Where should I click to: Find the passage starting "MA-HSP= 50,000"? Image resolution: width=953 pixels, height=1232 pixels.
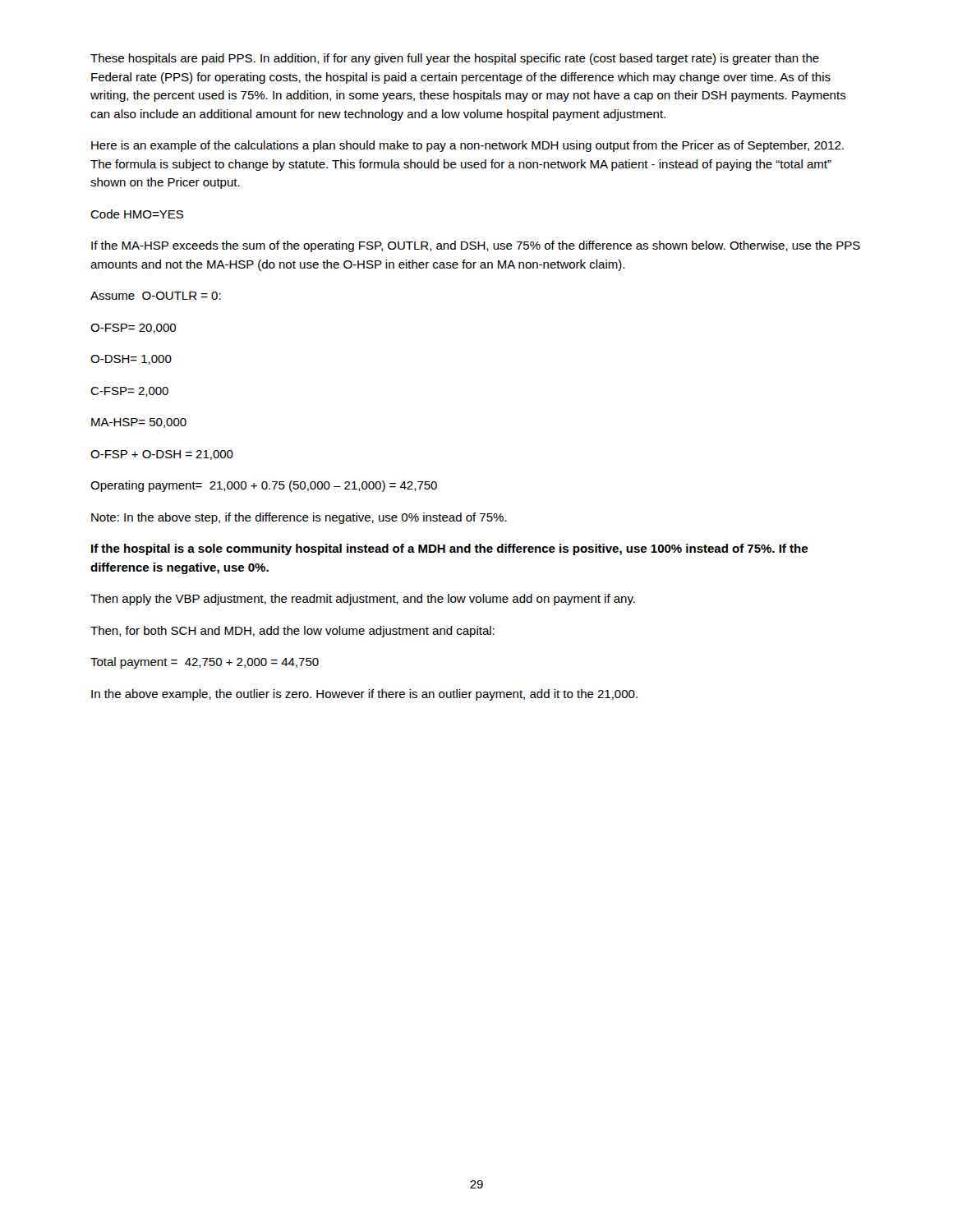pos(138,422)
